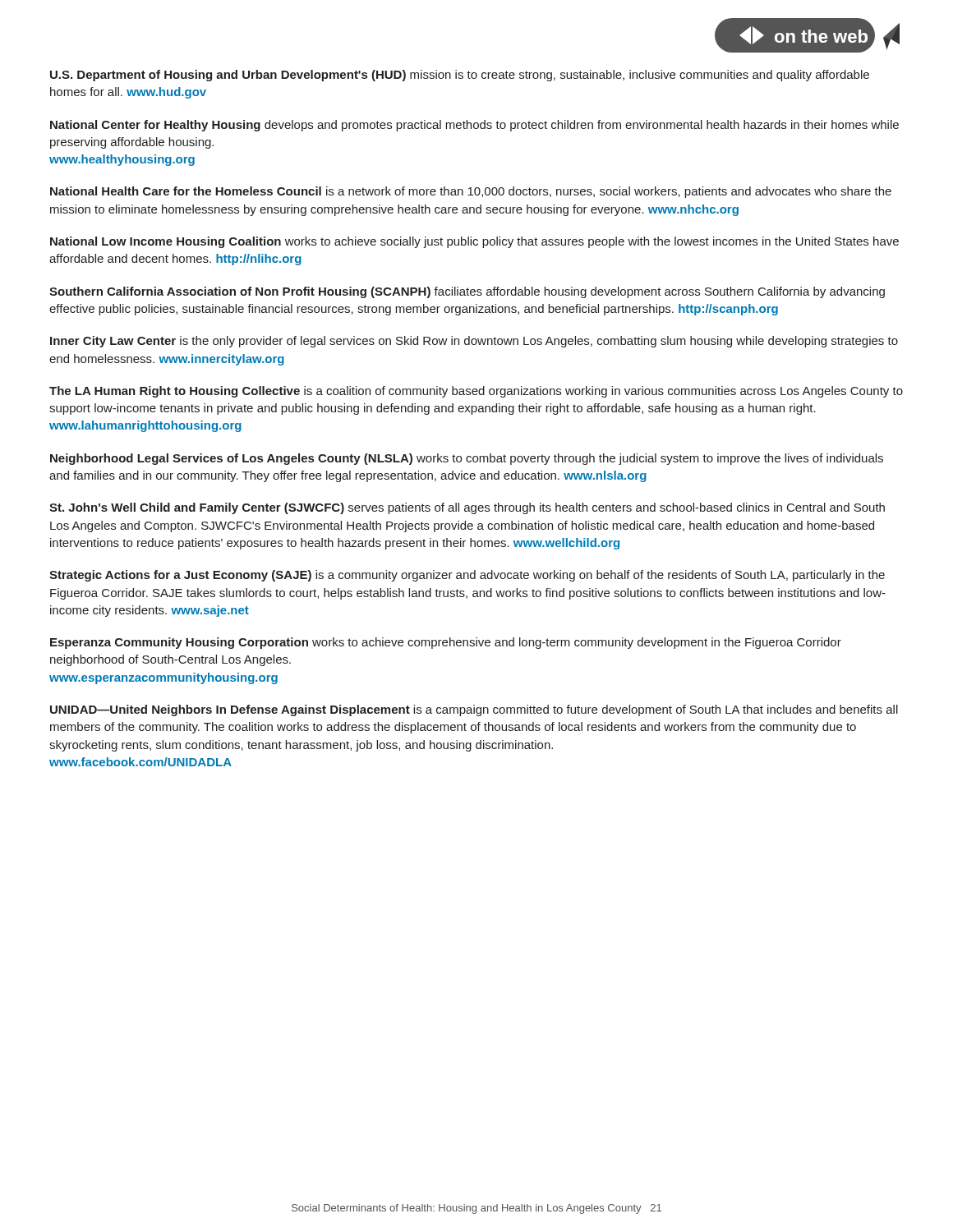Locate the block of text that opens with "The LA Human"
This screenshot has width=953, height=1232.
point(476,408)
